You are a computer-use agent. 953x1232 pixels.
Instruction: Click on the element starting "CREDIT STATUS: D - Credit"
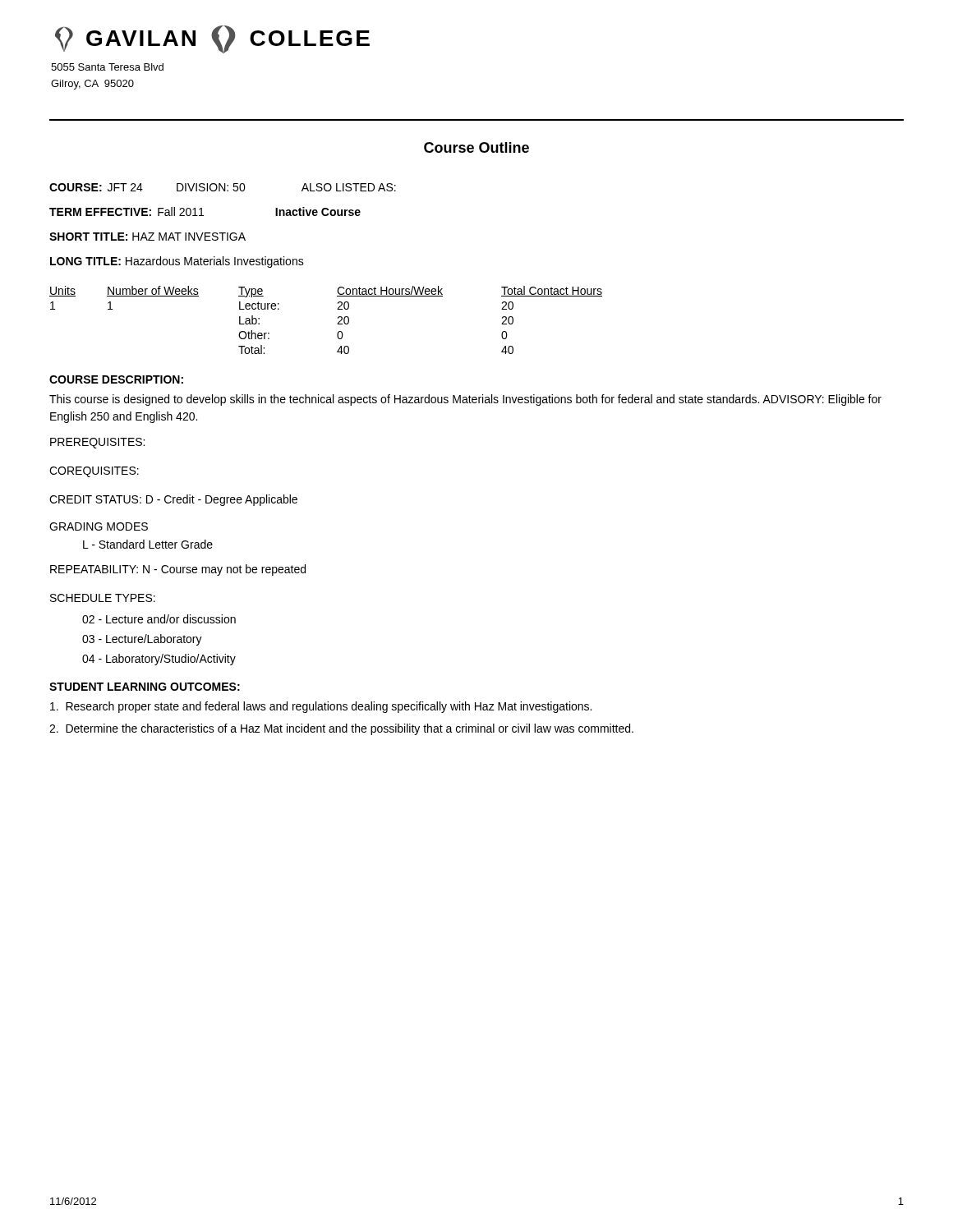[x=174, y=499]
